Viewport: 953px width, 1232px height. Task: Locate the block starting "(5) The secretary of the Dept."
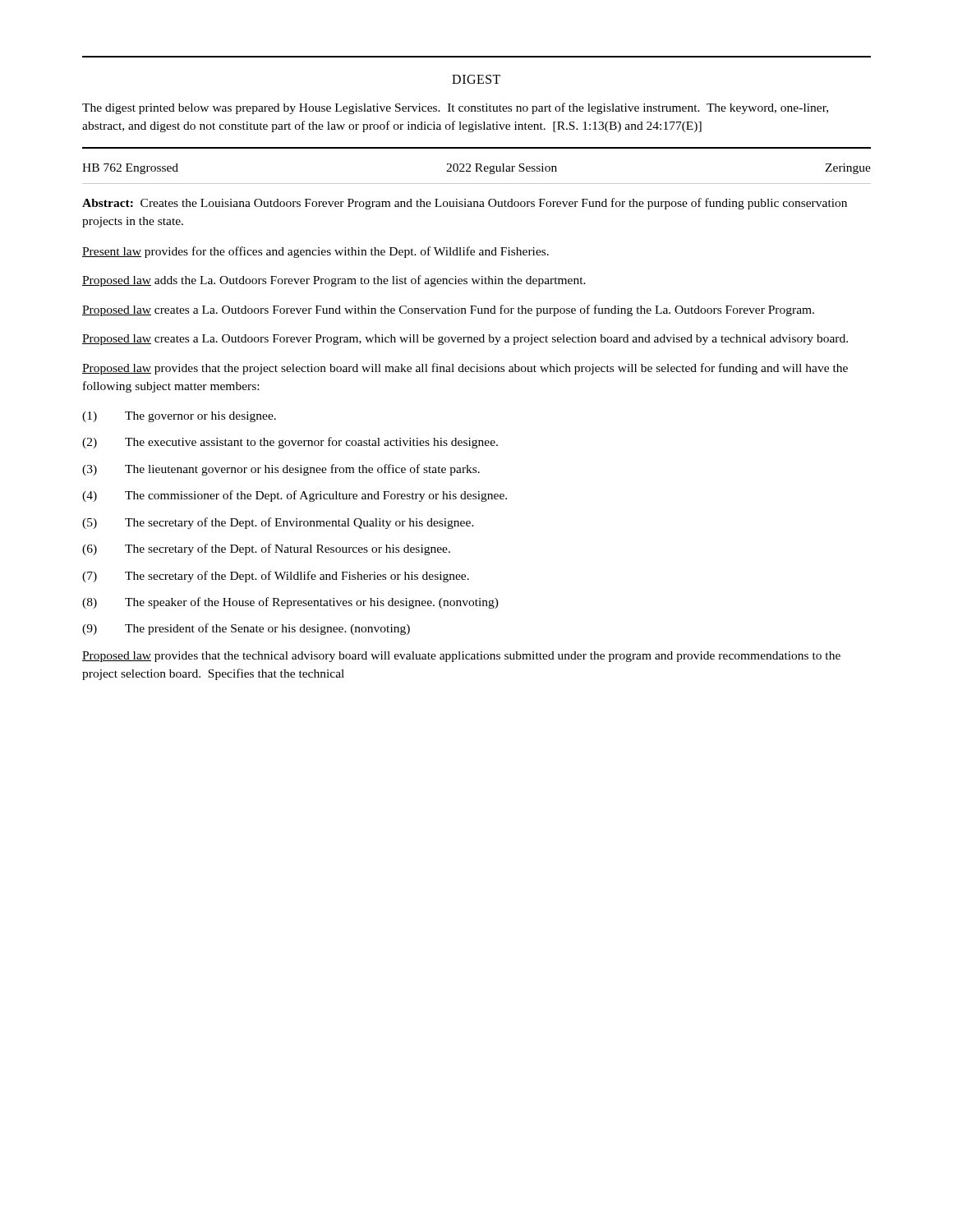(476, 522)
